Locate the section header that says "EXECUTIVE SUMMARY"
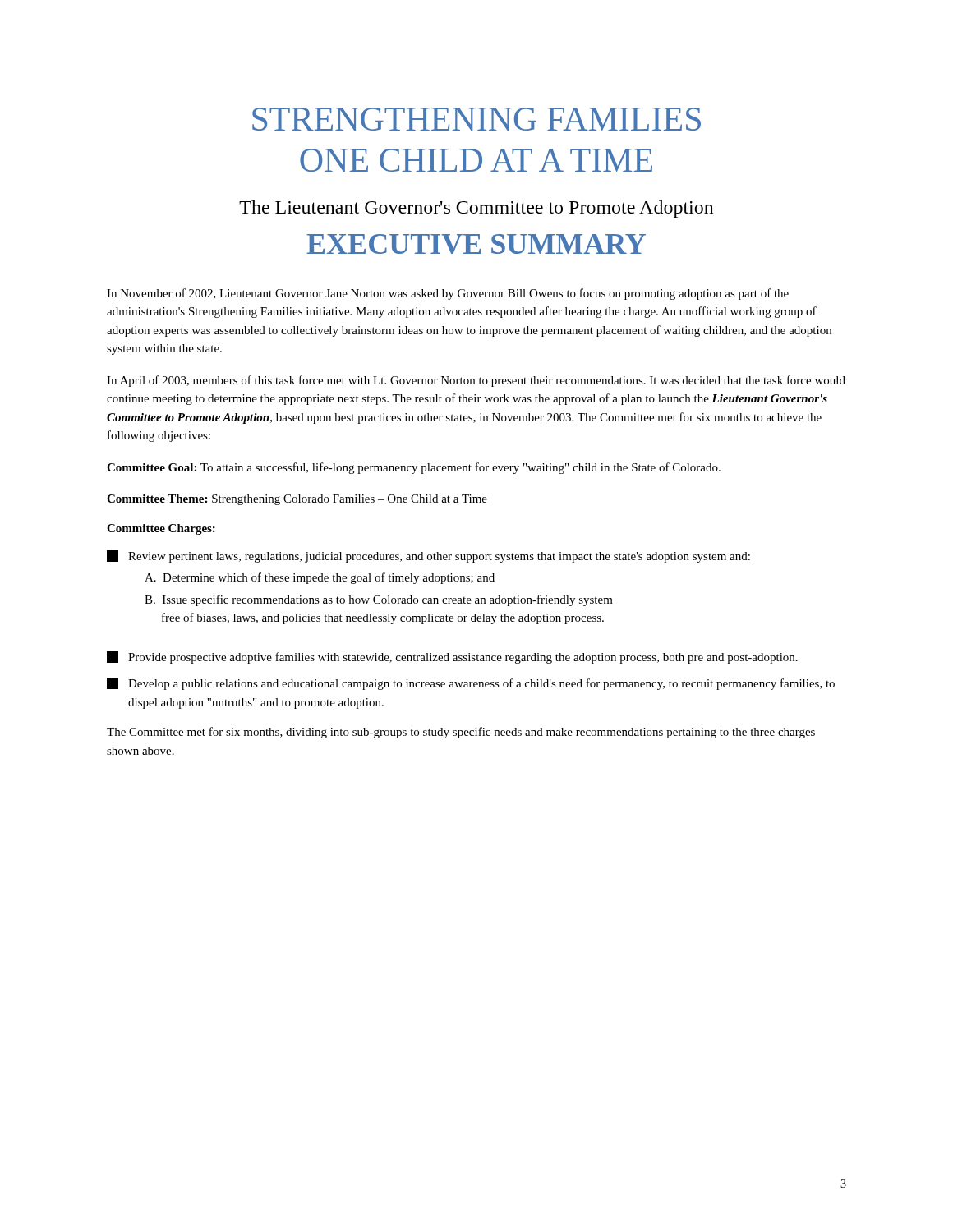Viewport: 953px width, 1232px height. pyautogui.click(x=476, y=244)
